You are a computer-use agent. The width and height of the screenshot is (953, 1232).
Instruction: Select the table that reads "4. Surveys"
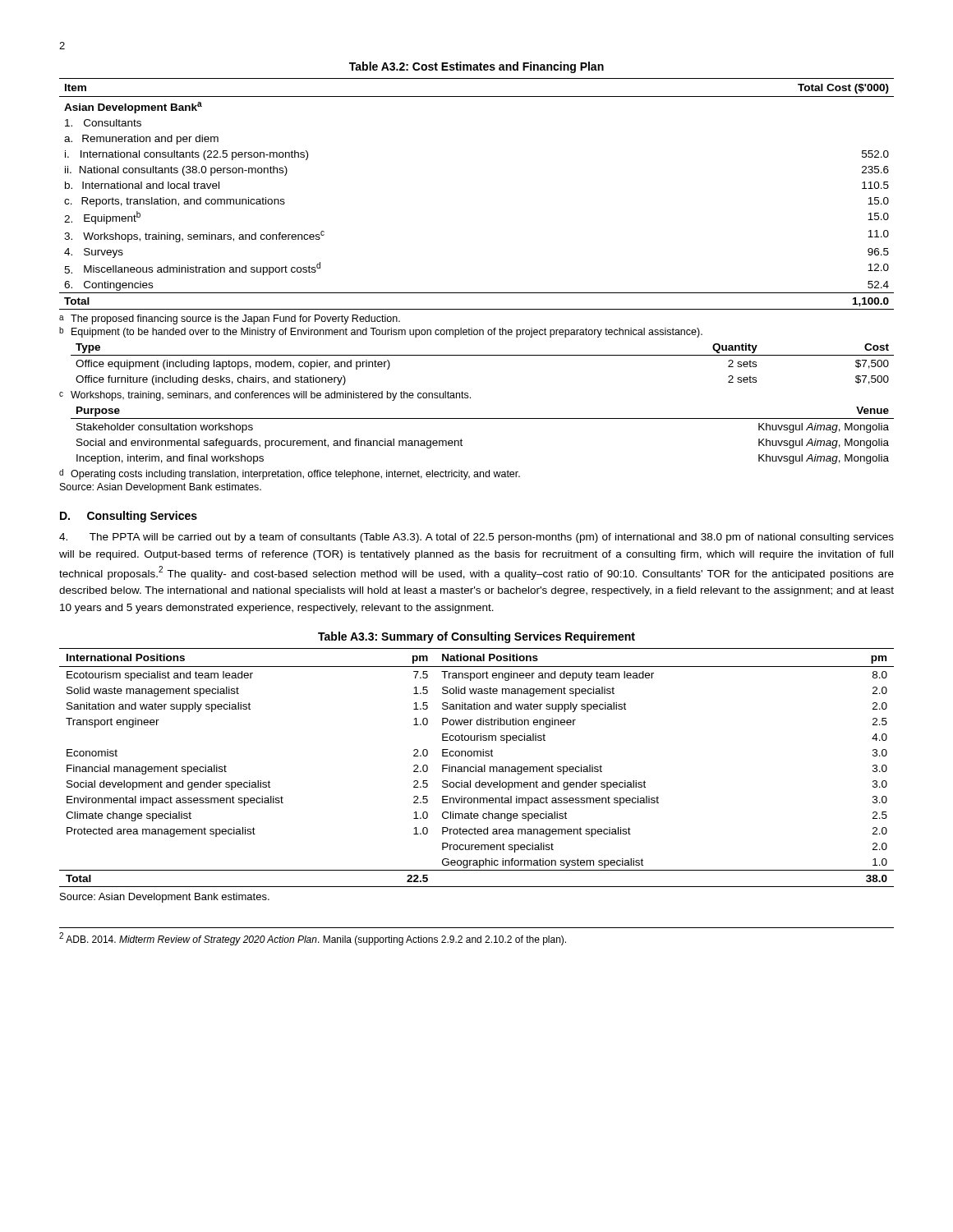click(476, 194)
